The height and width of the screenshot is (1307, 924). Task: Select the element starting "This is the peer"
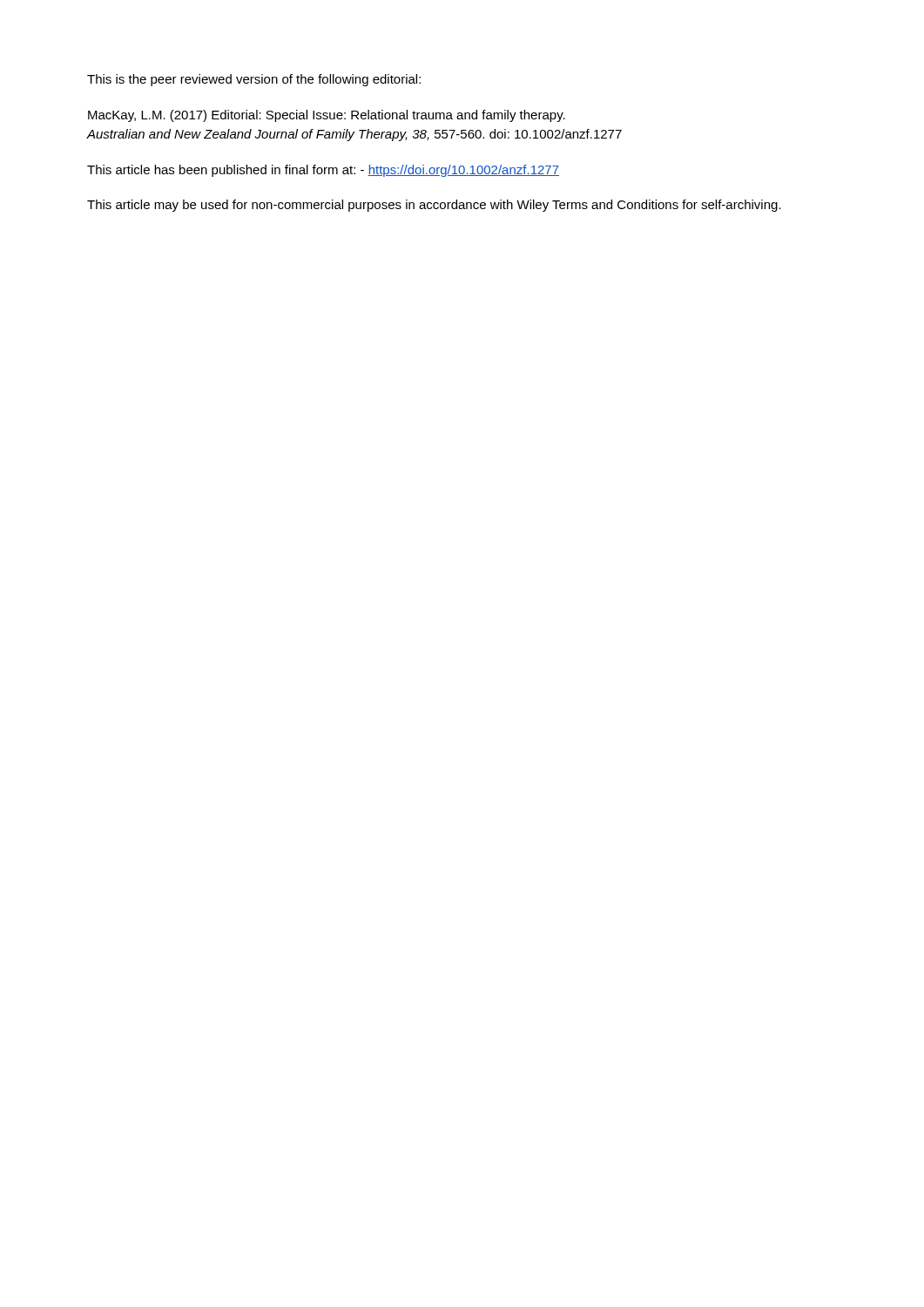(x=254, y=79)
